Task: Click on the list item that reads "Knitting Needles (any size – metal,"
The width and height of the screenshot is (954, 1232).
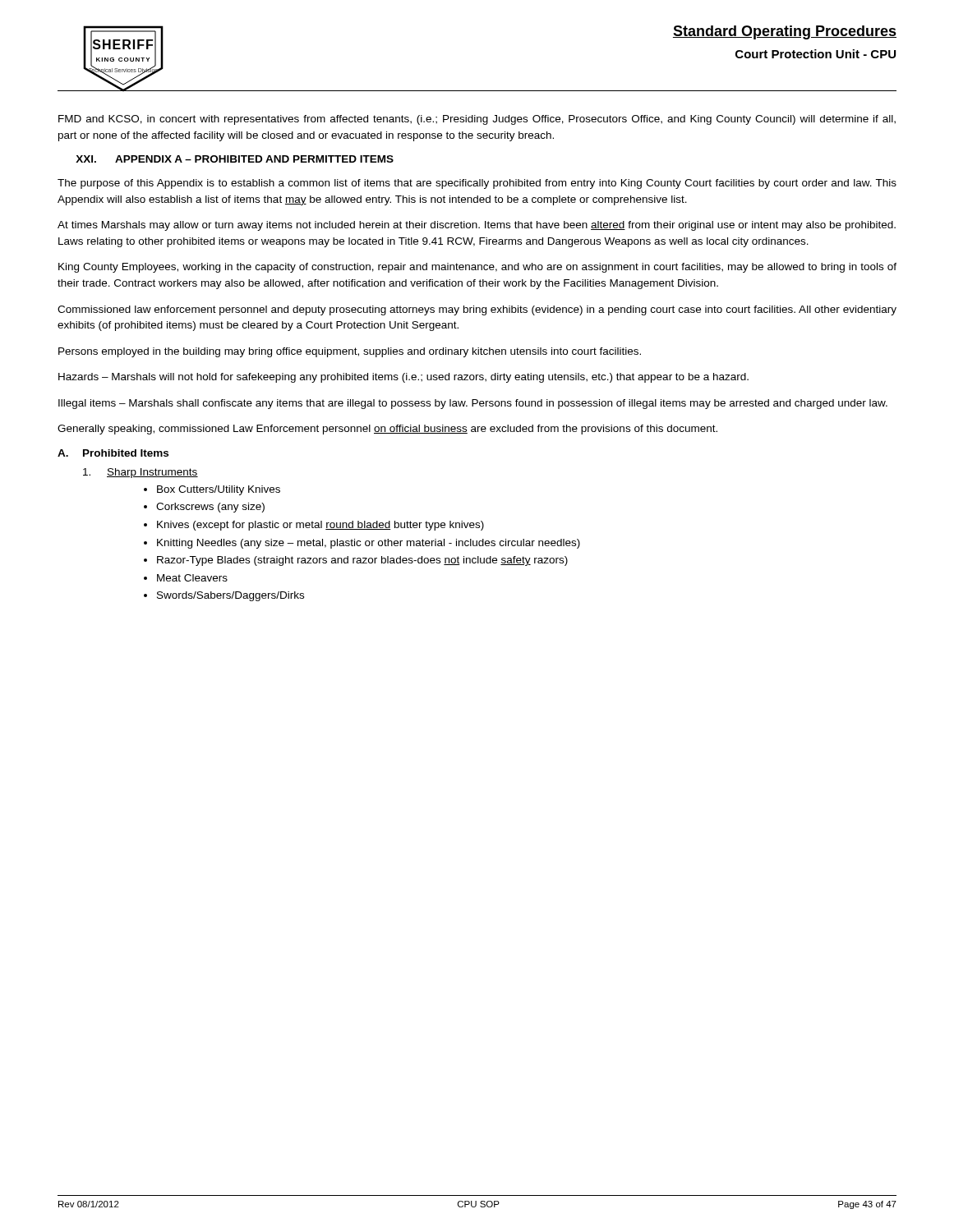Action: pyautogui.click(x=368, y=542)
